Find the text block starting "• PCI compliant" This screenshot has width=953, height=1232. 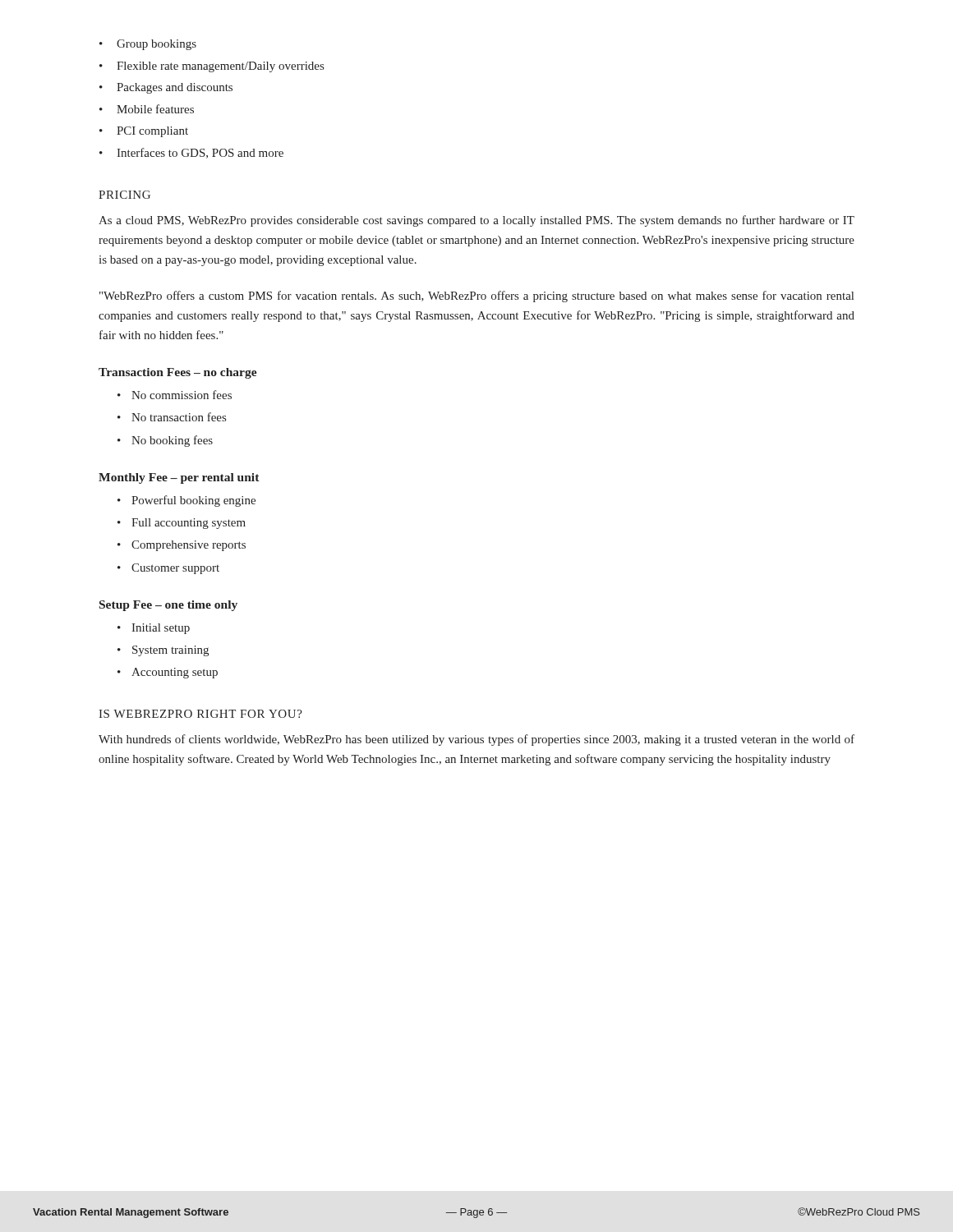point(143,131)
